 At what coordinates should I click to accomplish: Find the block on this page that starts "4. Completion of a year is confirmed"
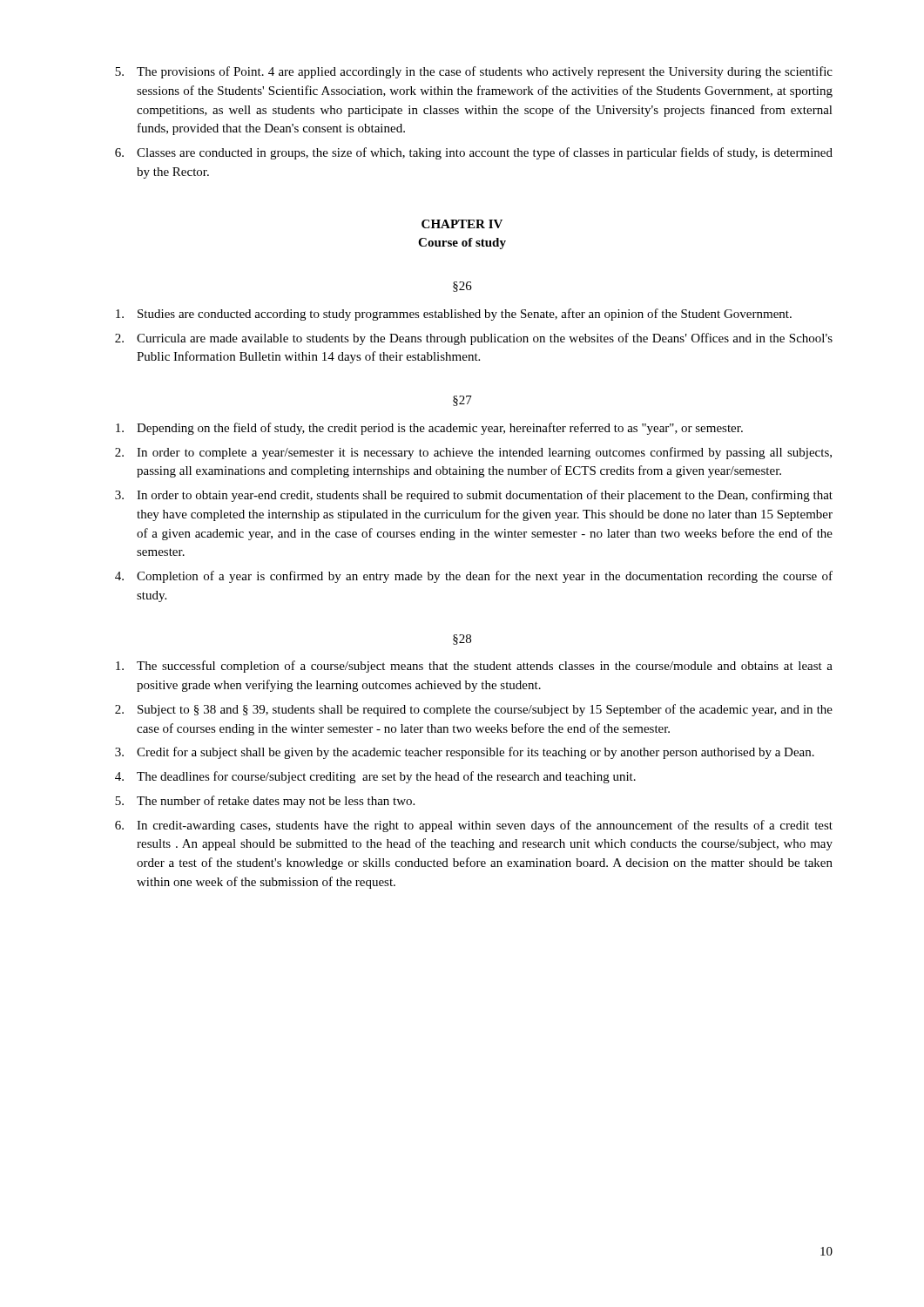pos(462,586)
